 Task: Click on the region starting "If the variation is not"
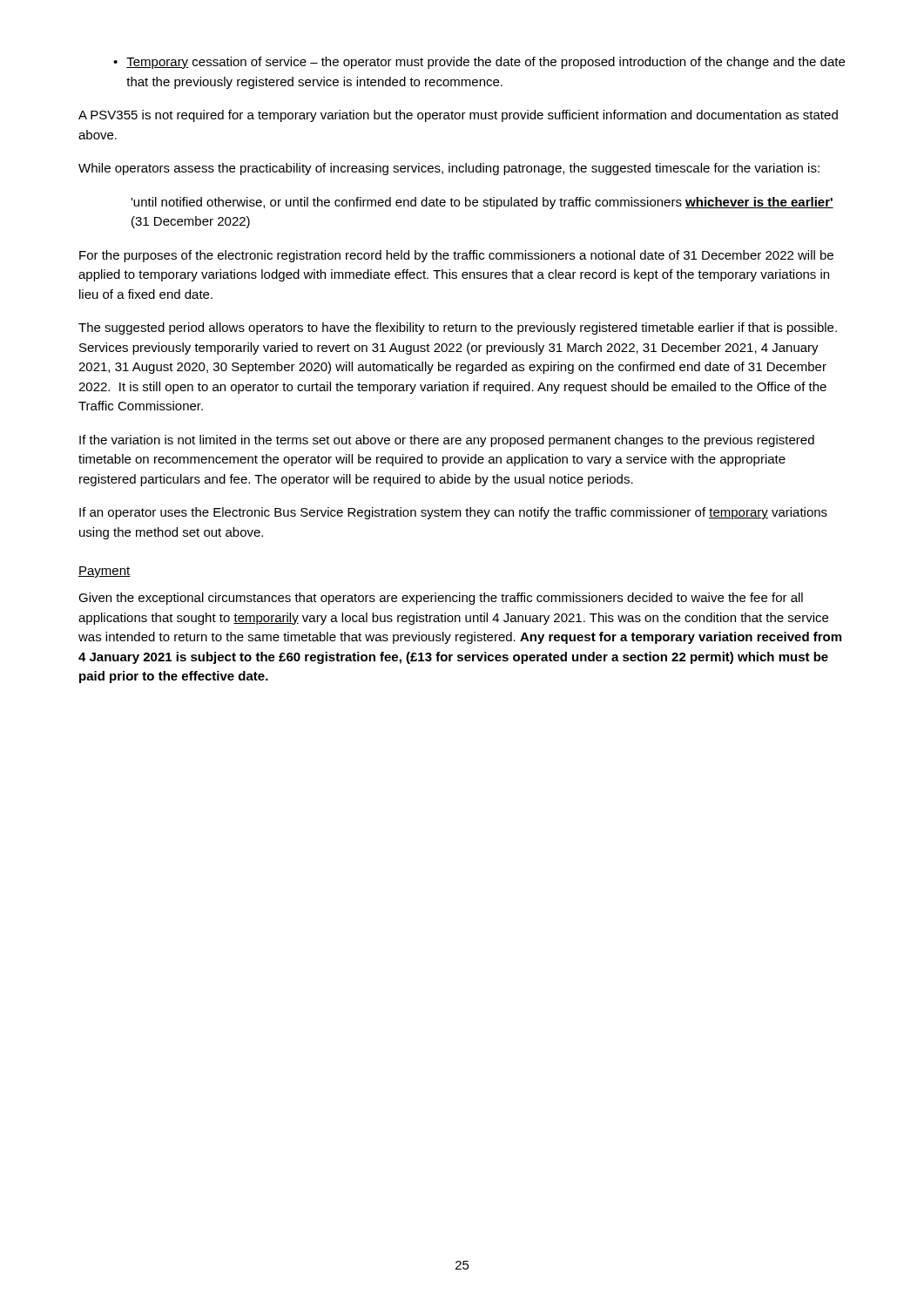(x=447, y=459)
